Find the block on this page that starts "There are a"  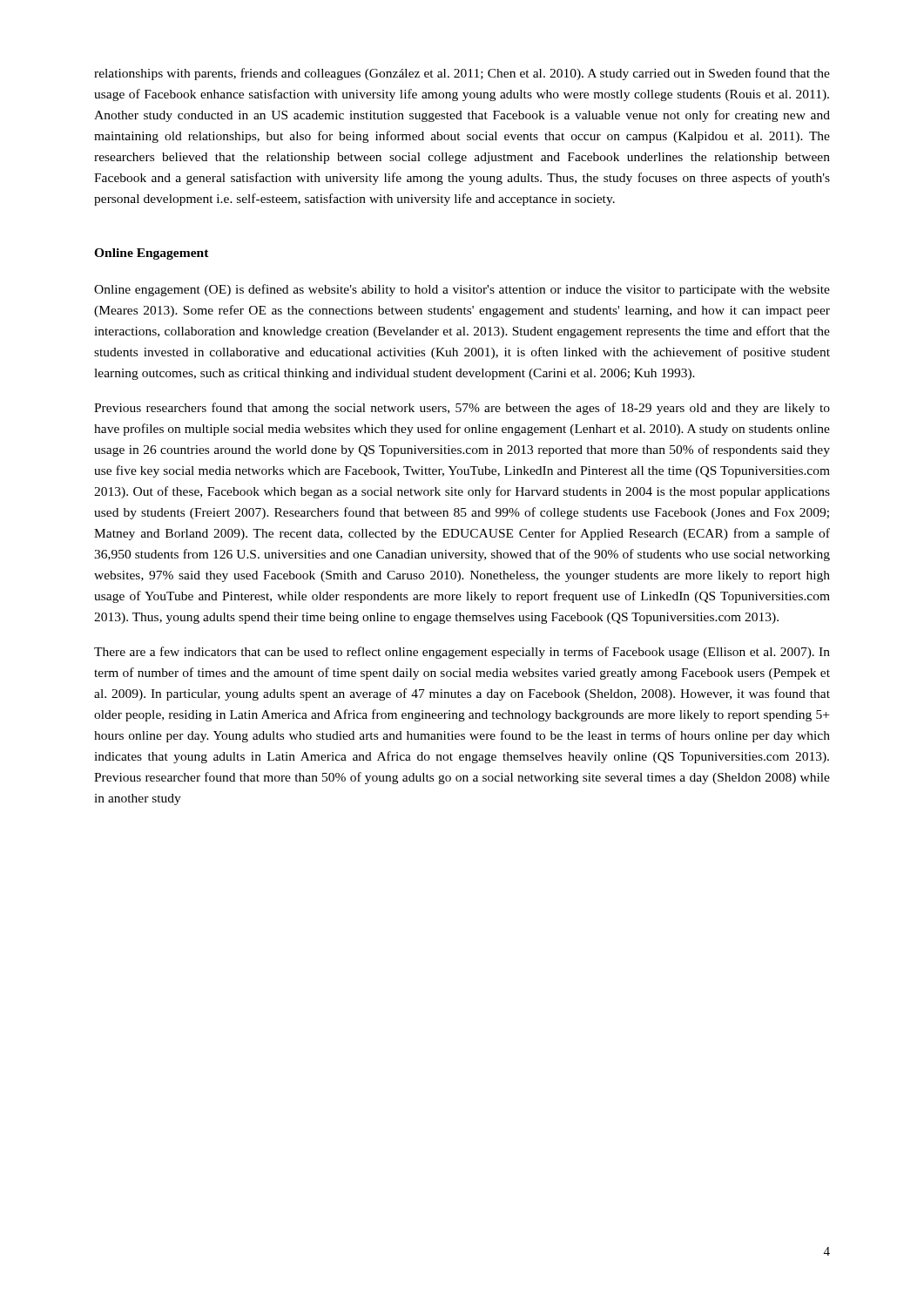tap(462, 725)
